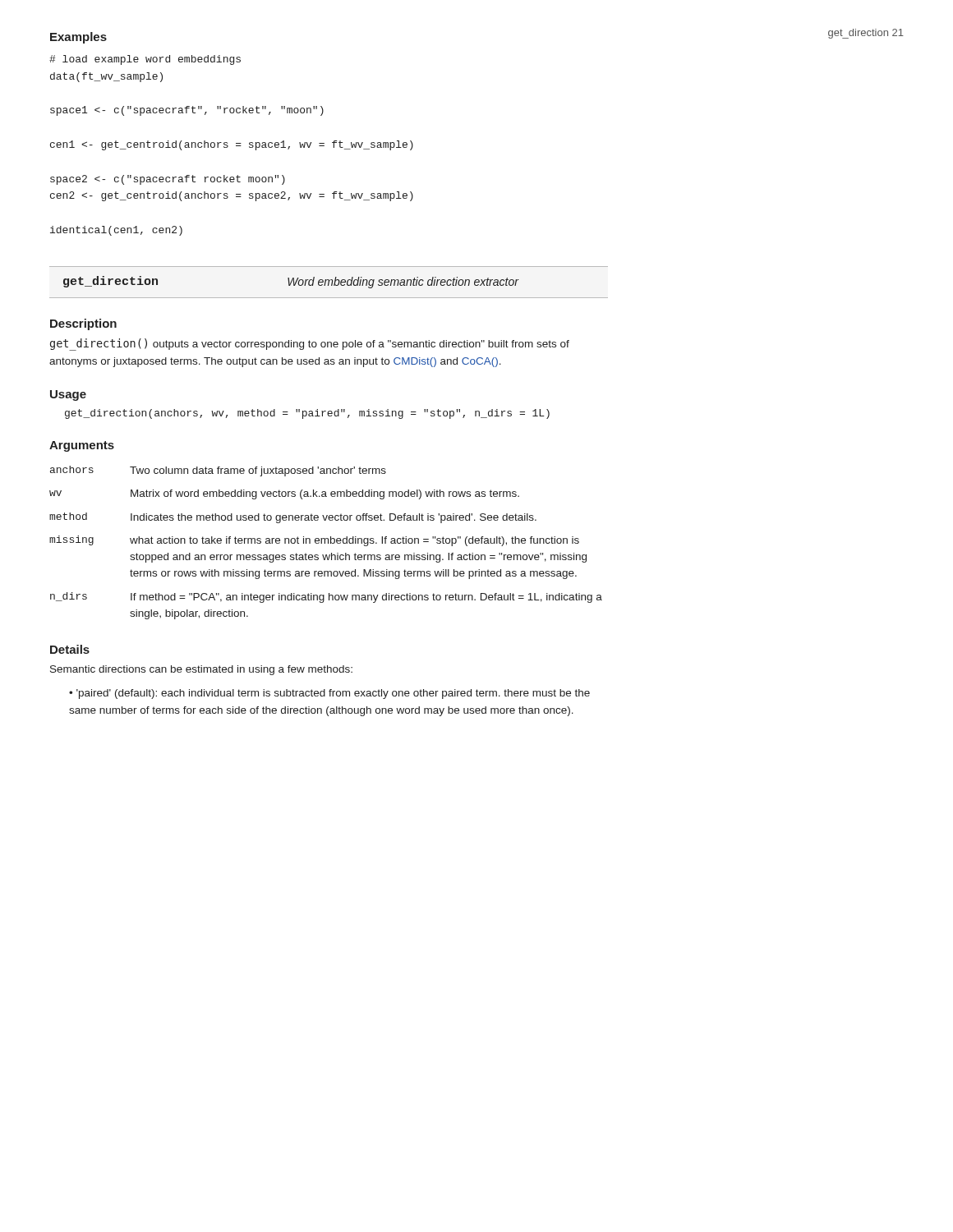This screenshot has width=953, height=1232.
Task: Locate the table
Action: pyautogui.click(x=329, y=543)
